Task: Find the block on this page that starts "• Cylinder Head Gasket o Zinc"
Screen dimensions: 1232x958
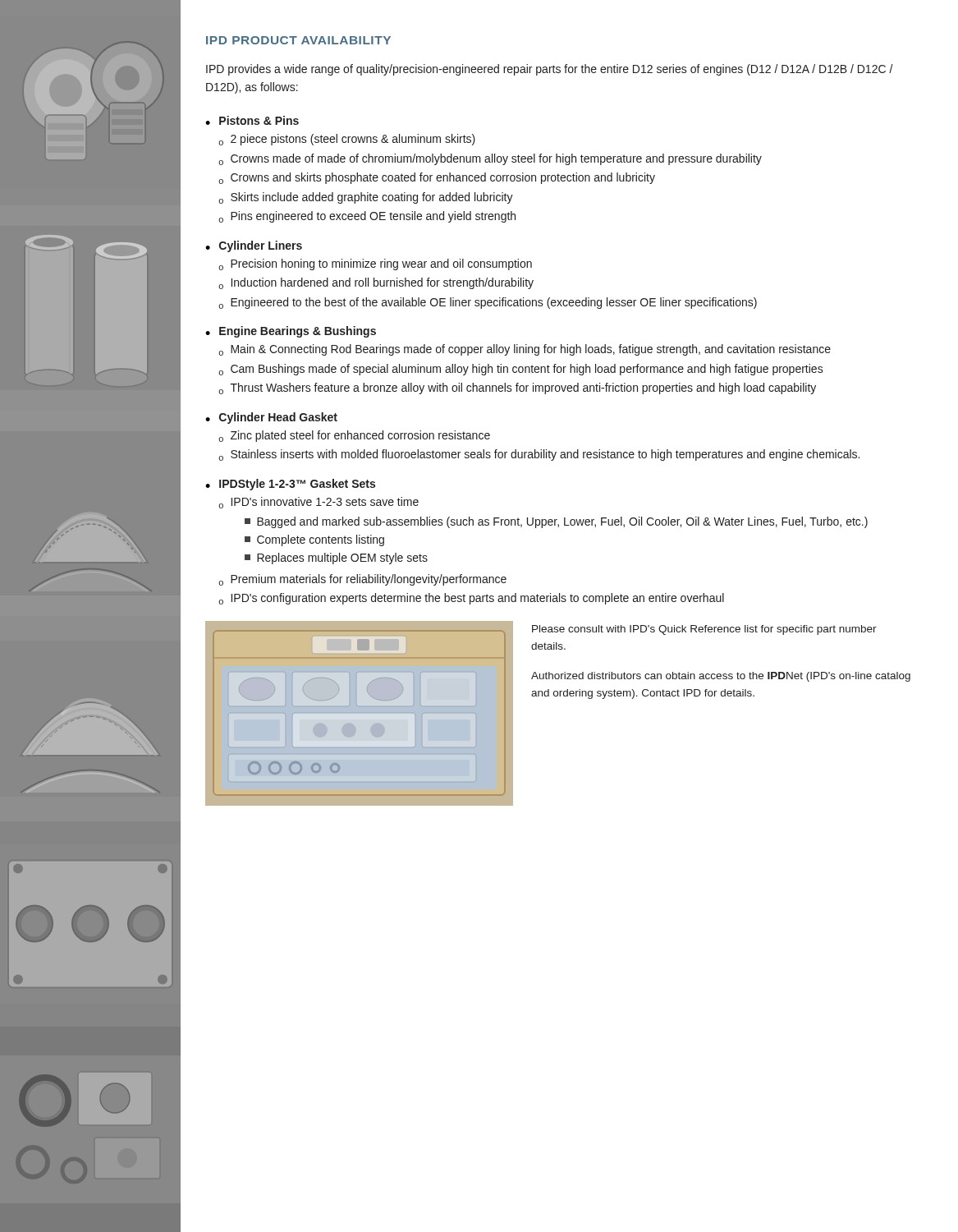Action: pyautogui.click(x=533, y=438)
